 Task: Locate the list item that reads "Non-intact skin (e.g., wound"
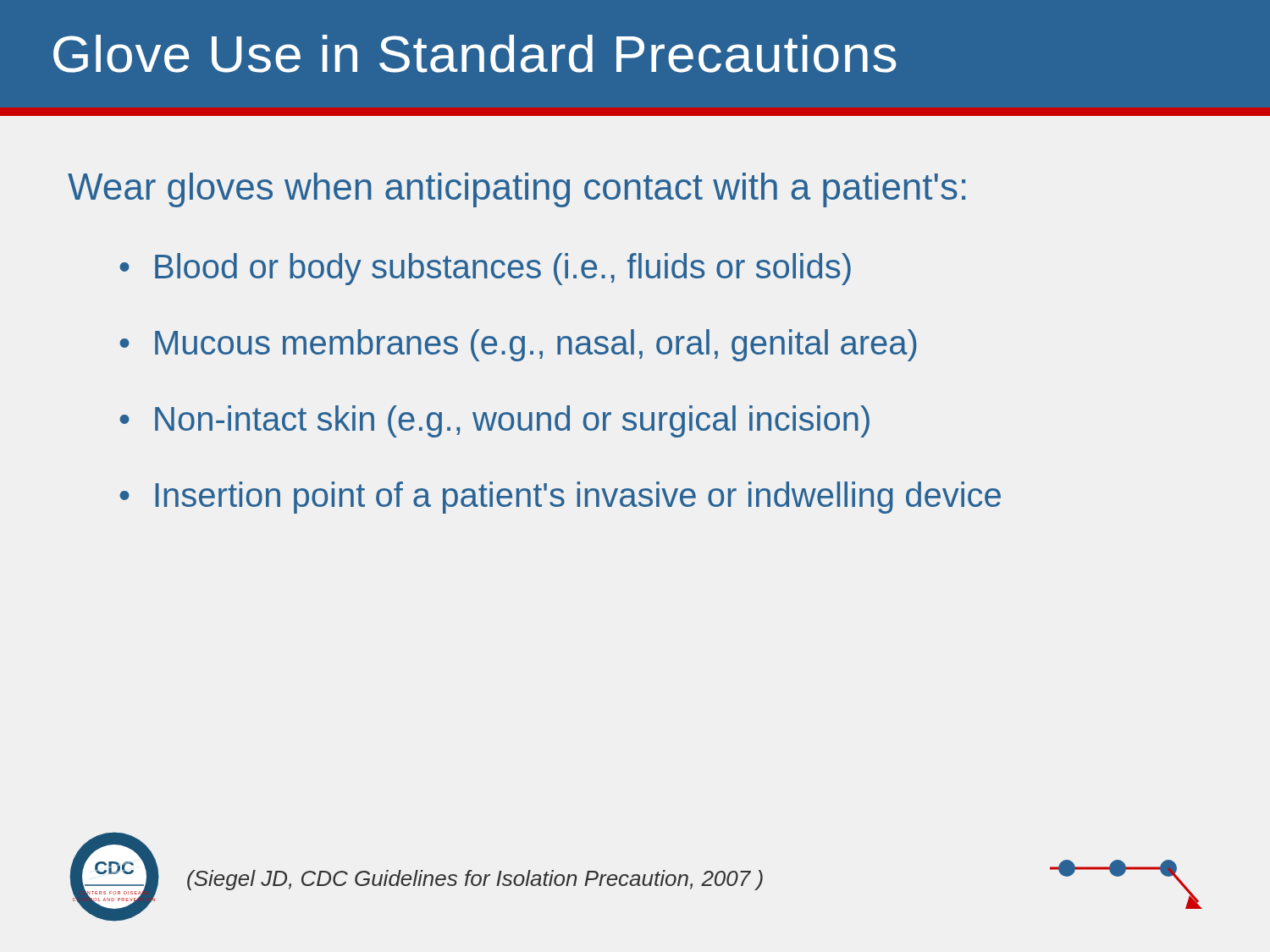512,419
